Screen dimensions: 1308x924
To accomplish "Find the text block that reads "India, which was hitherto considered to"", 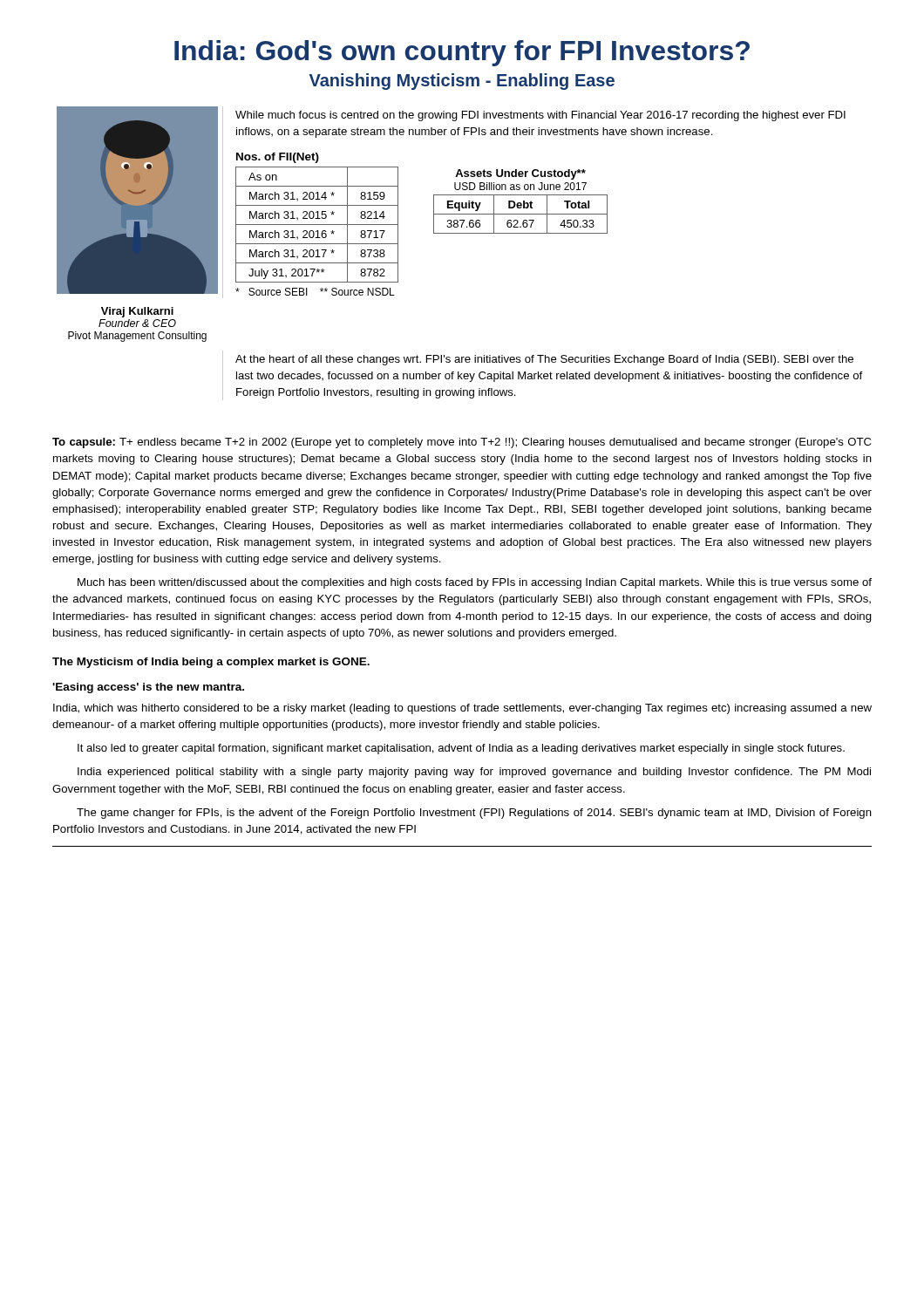I will (x=462, y=716).
